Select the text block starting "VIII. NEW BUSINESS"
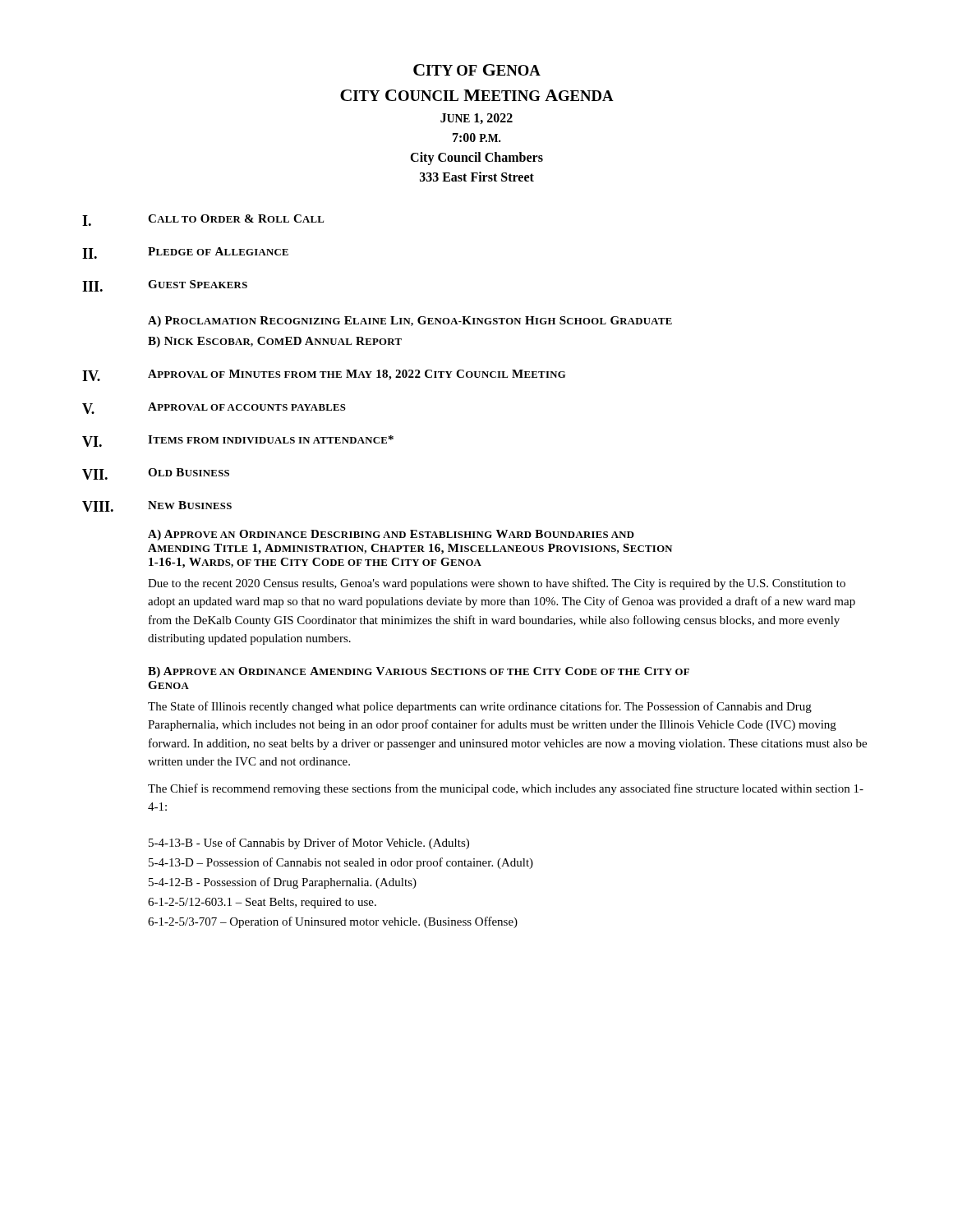Screen dimensions: 1232x953 click(x=157, y=507)
